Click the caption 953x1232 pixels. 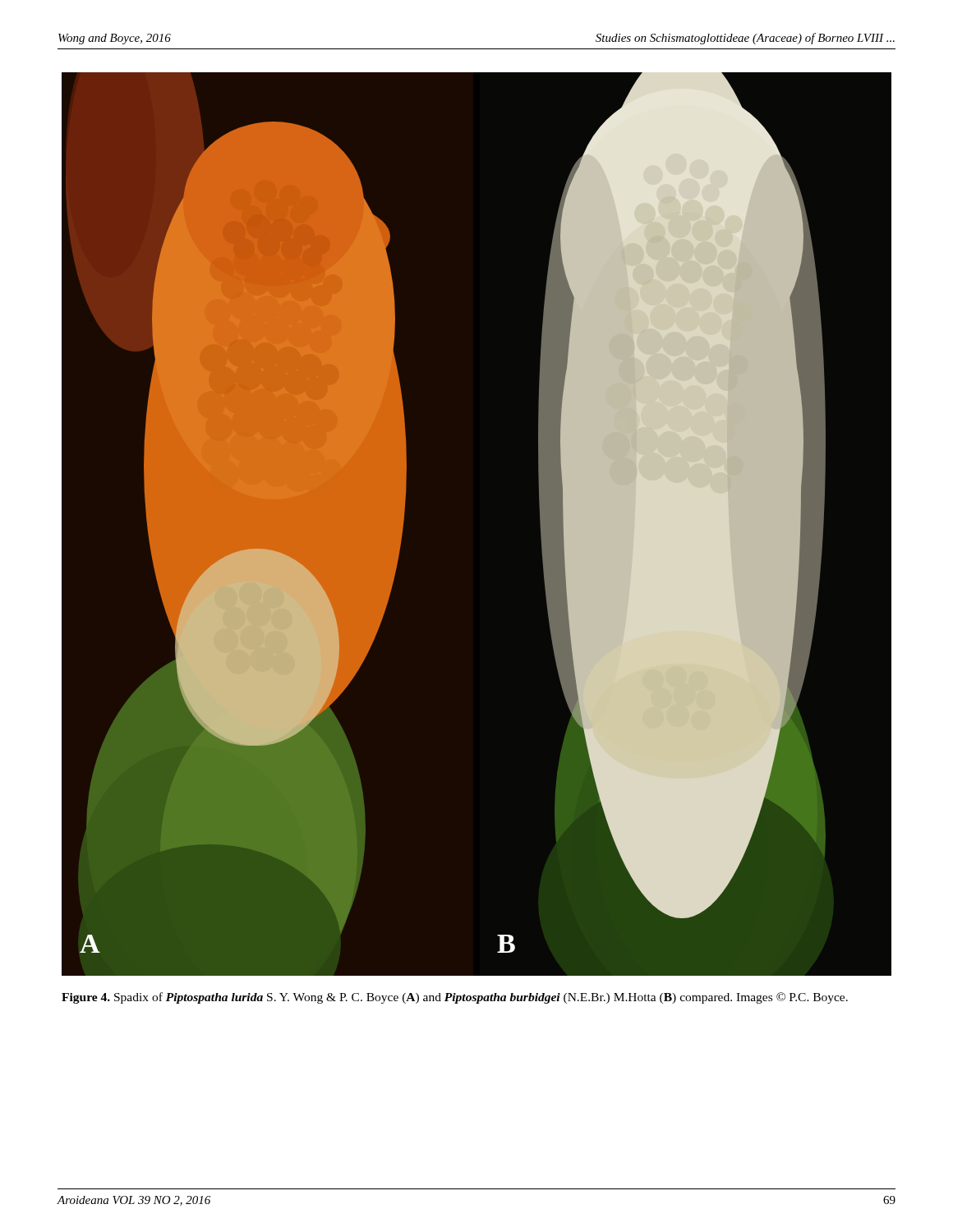[x=455, y=997]
